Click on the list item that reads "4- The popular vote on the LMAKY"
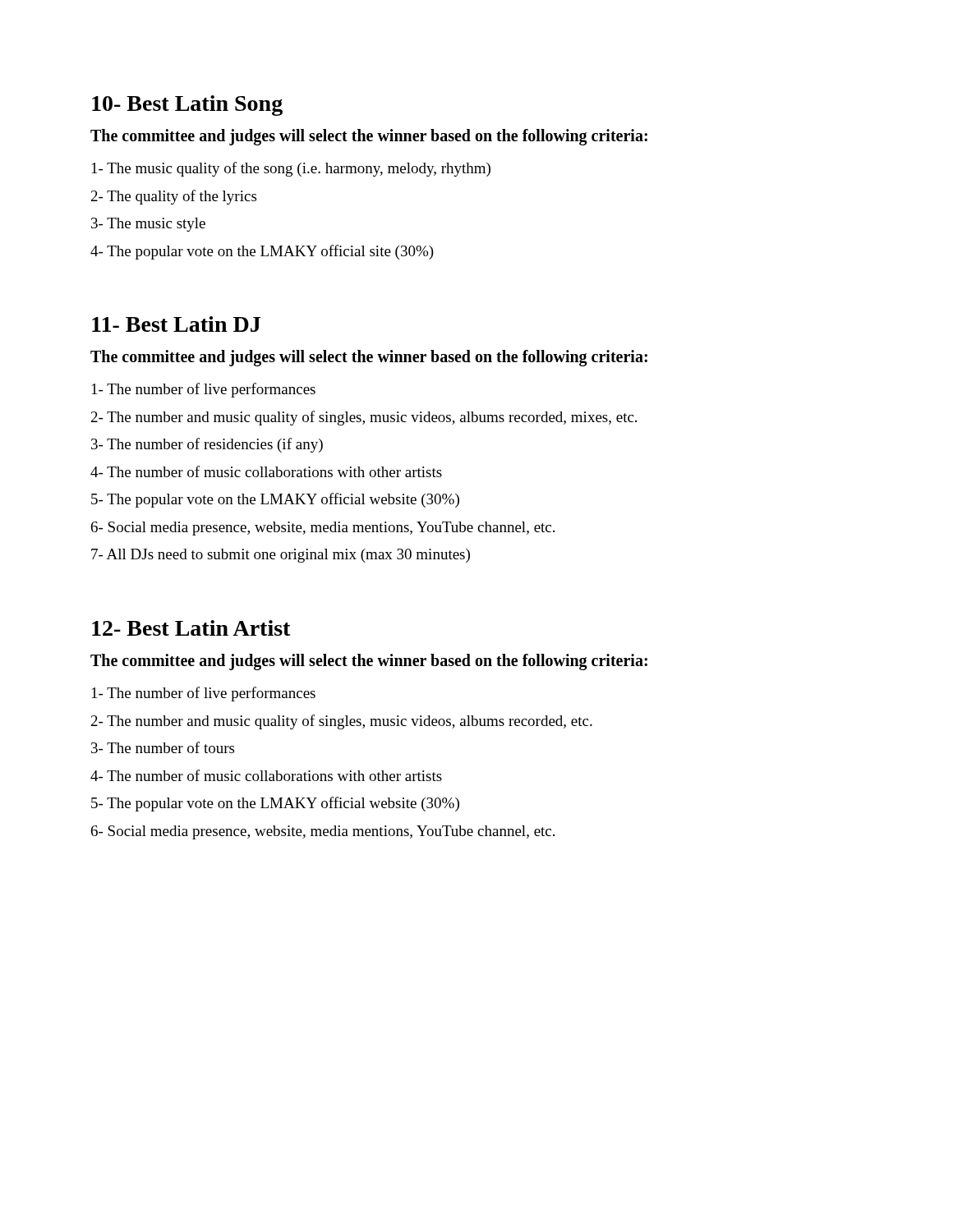Viewport: 953px width, 1232px height. click(x=262, y=251)
